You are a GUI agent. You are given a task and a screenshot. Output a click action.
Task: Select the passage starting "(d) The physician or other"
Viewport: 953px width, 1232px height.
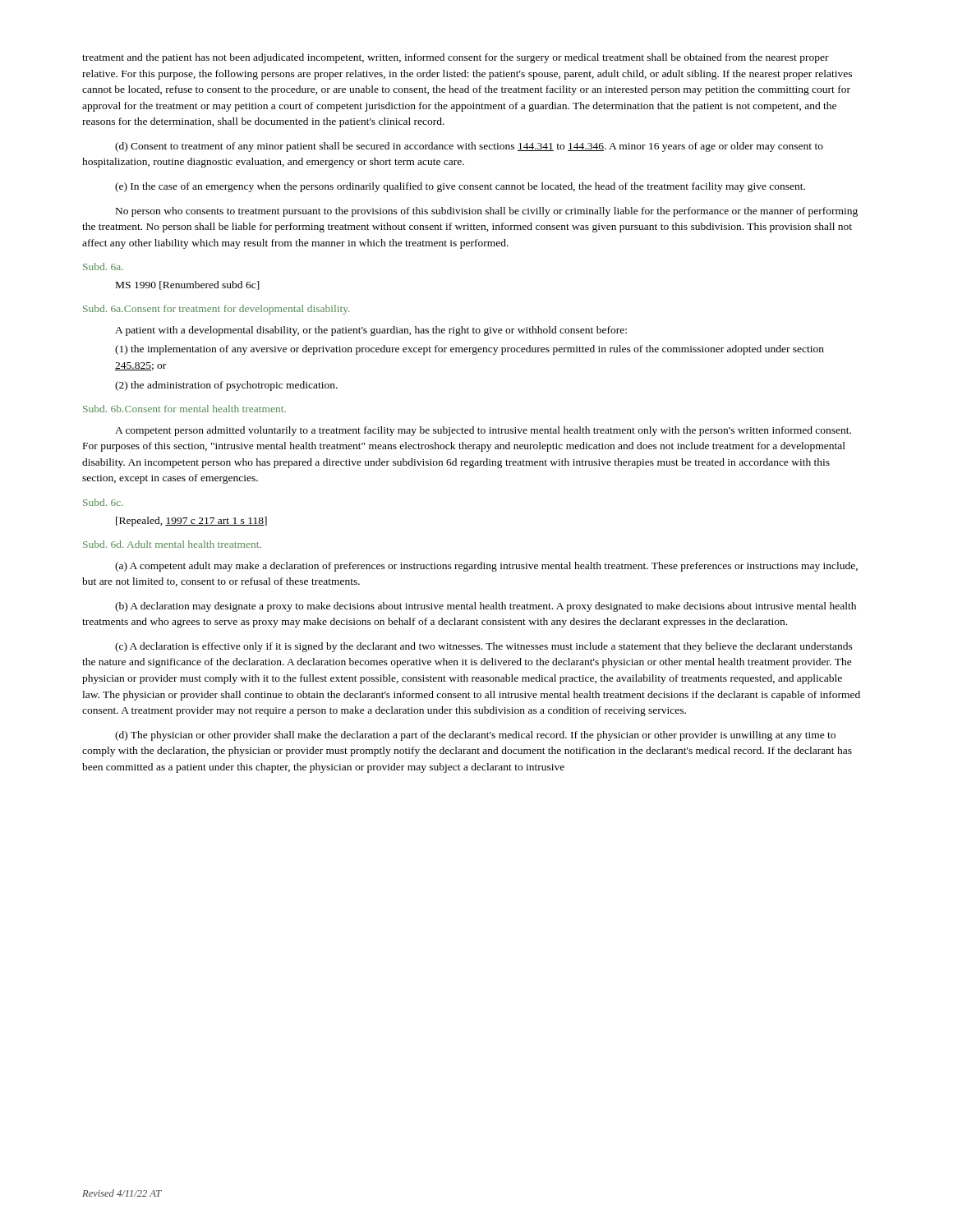(x=472, y=751)
